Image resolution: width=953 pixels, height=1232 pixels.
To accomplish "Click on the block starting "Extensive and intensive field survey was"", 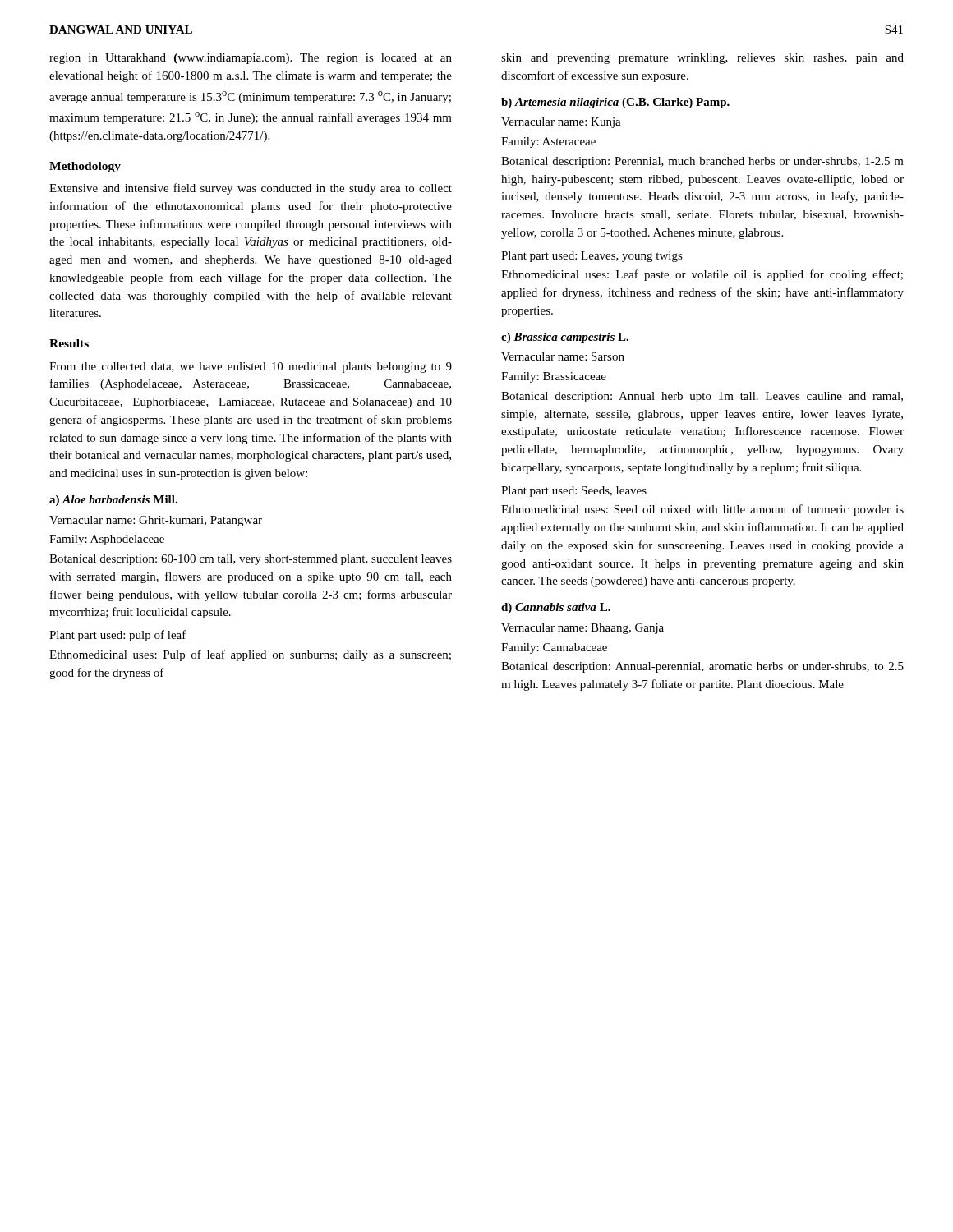I will 251,251.
